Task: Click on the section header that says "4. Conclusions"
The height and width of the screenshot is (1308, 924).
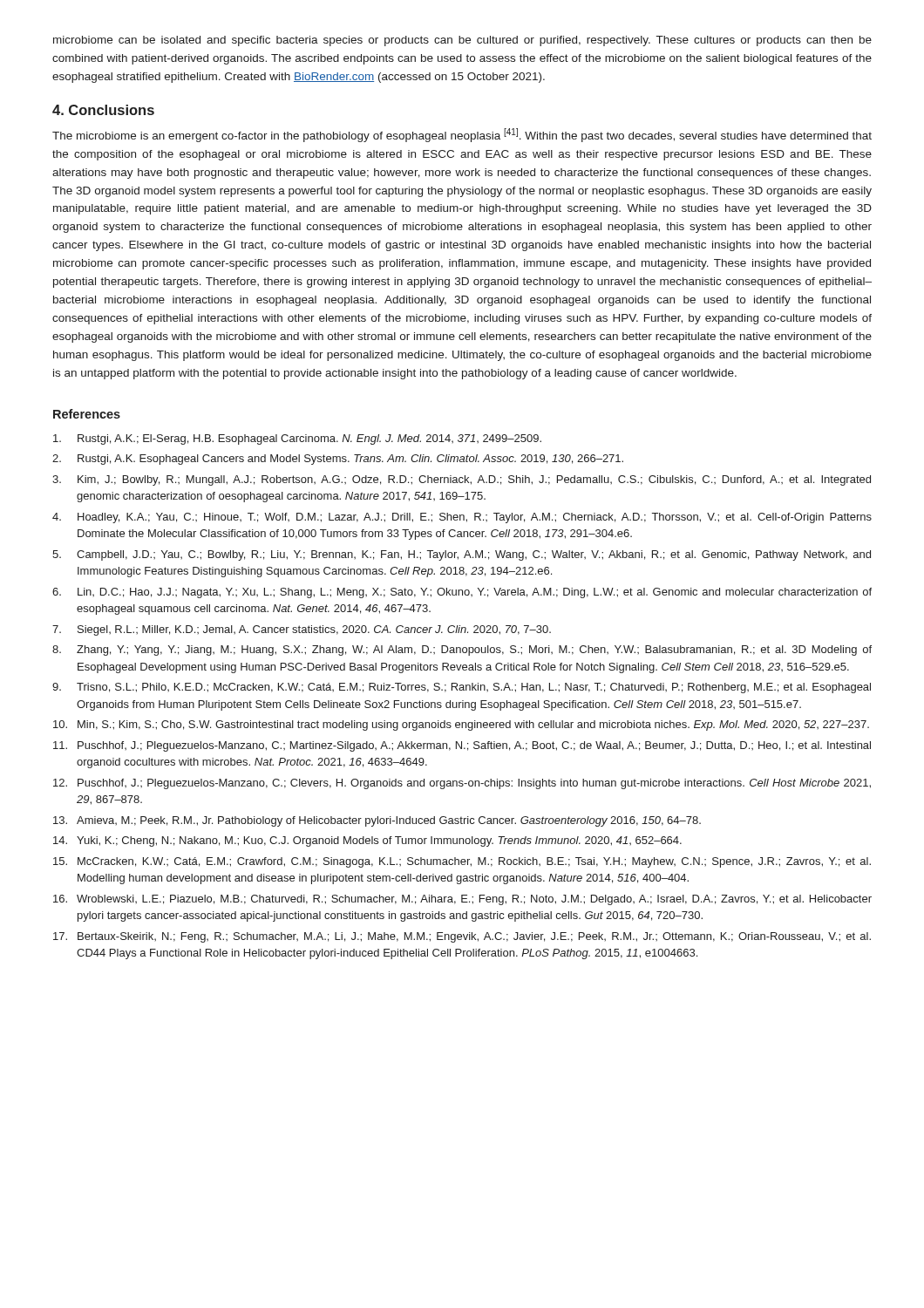Action: 103,110
